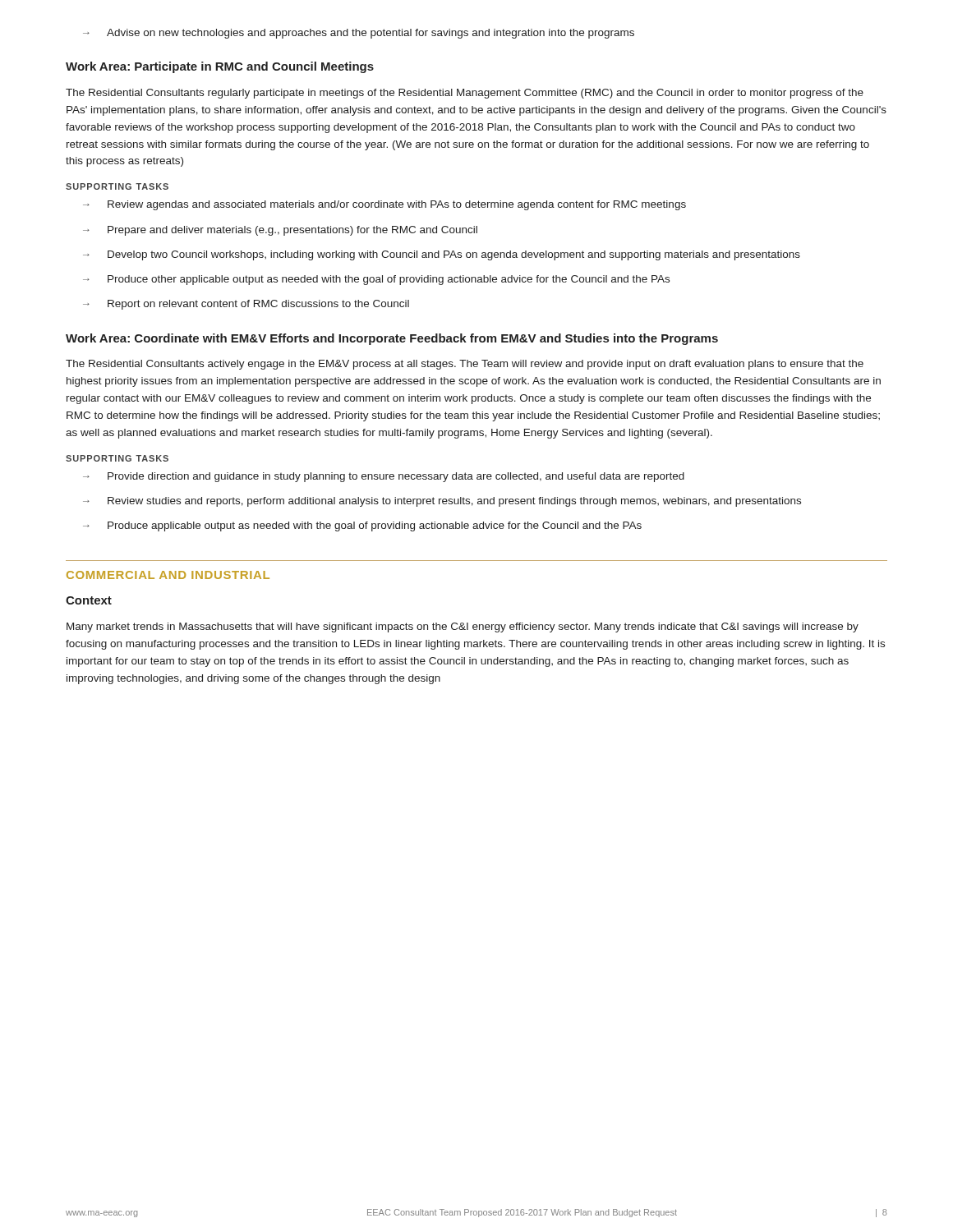The image size is (953, 1232).
Task: Find the list item that reads "→ Report on relevant"
Action: pos(246,305)
